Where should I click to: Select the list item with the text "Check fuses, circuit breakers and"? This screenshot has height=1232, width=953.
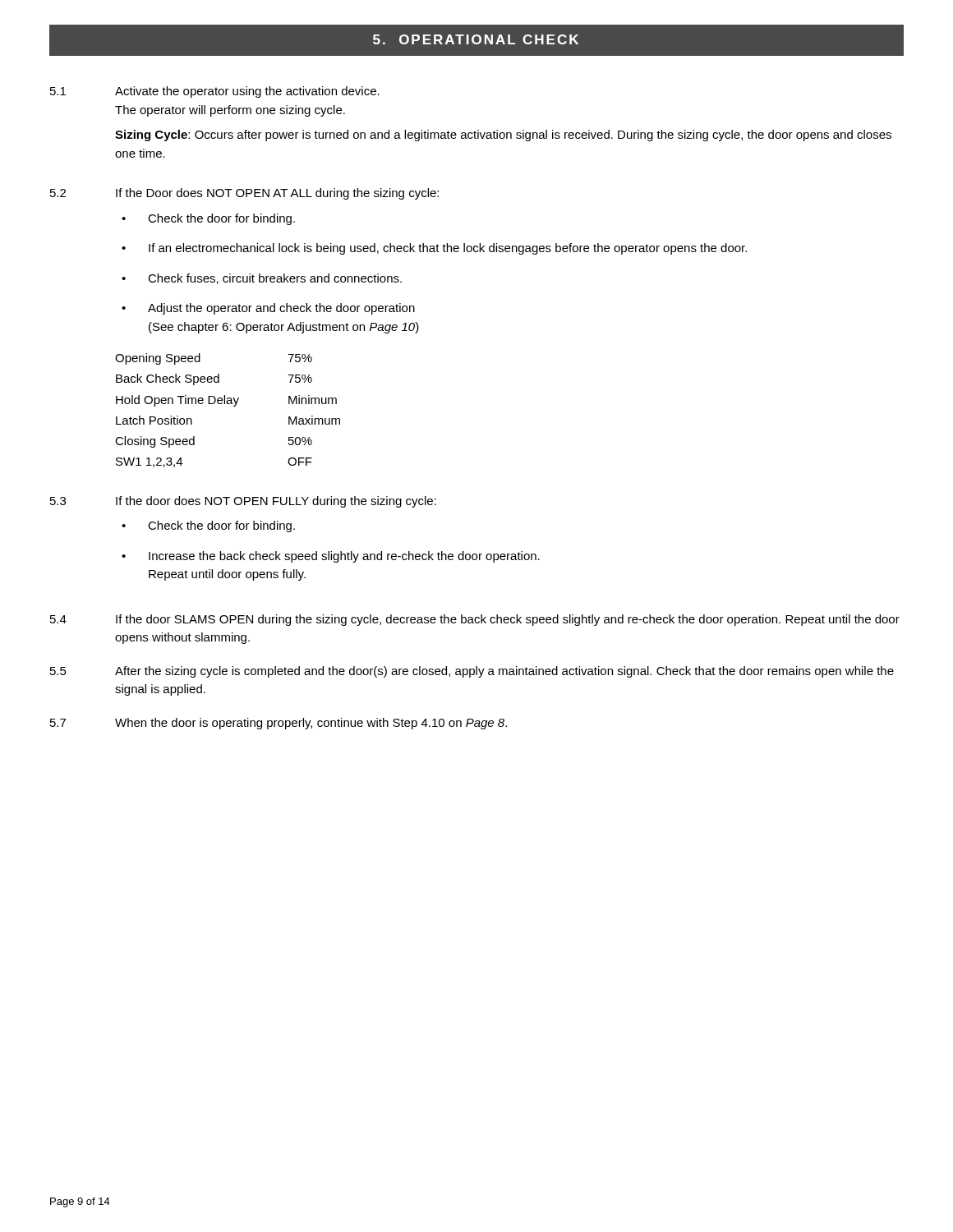275,278
